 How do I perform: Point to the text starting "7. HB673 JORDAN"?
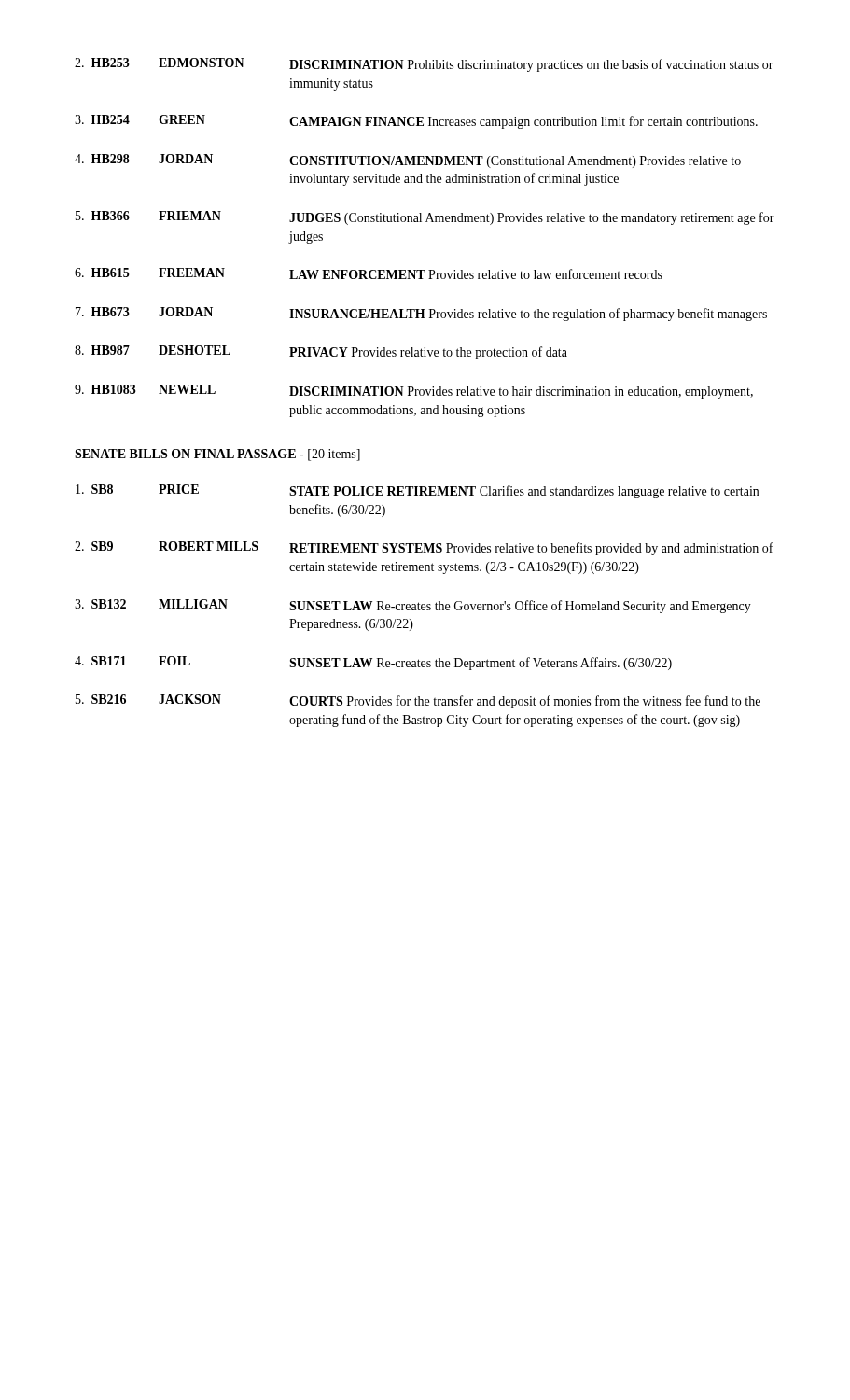(430, 314)
